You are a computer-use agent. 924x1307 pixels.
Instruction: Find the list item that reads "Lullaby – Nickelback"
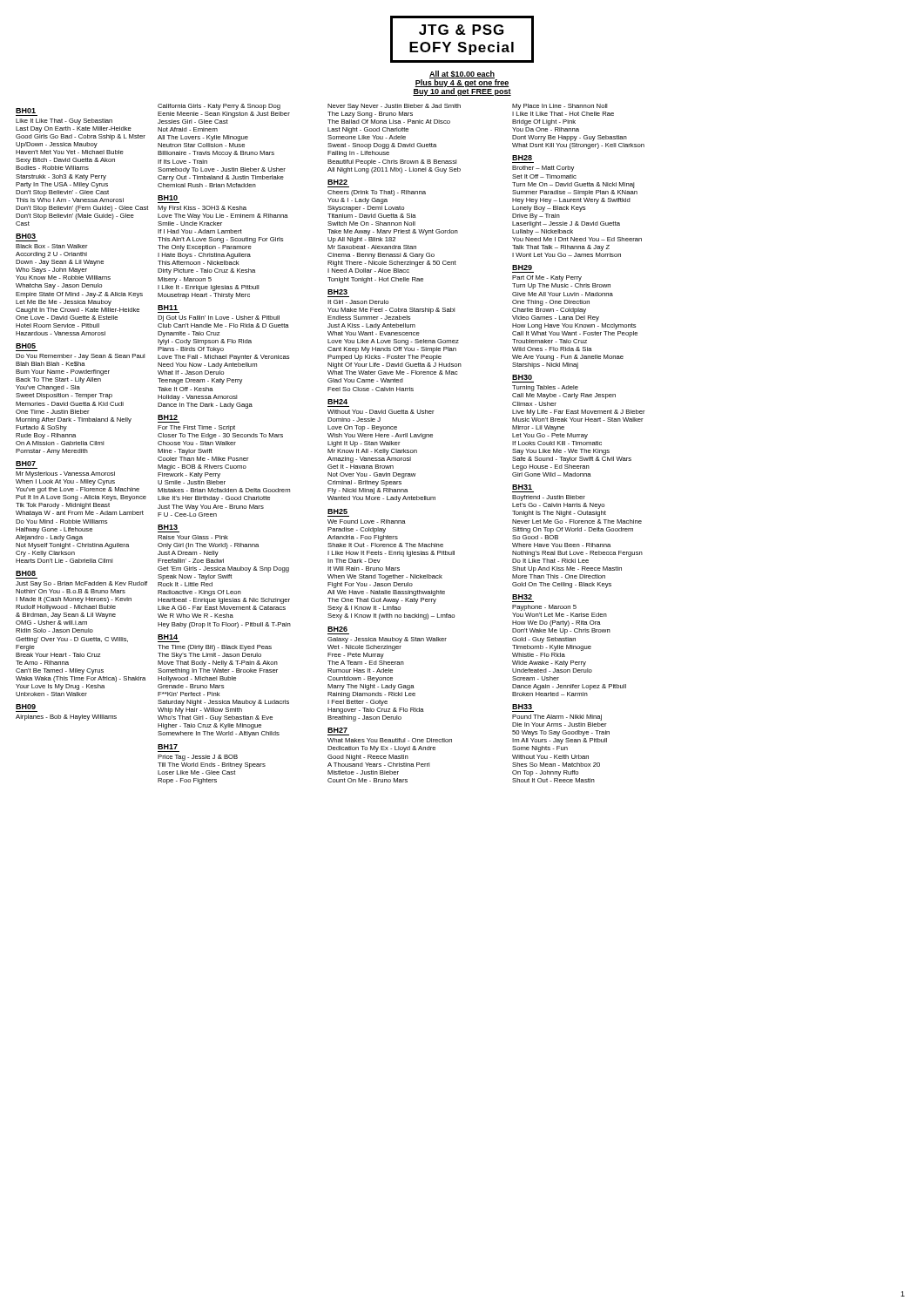pos(543,231)
